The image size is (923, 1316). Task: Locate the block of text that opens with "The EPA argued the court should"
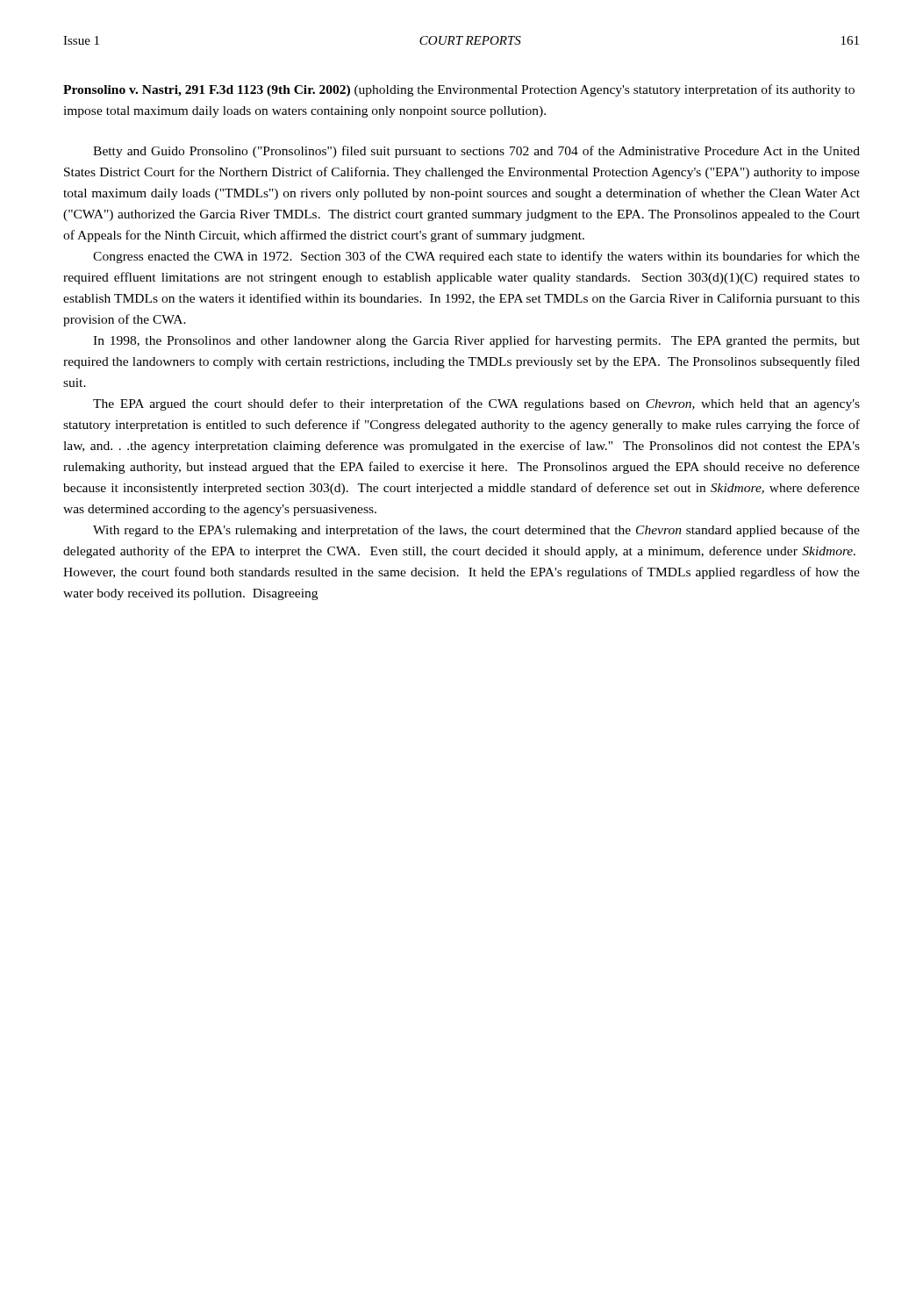462,456
